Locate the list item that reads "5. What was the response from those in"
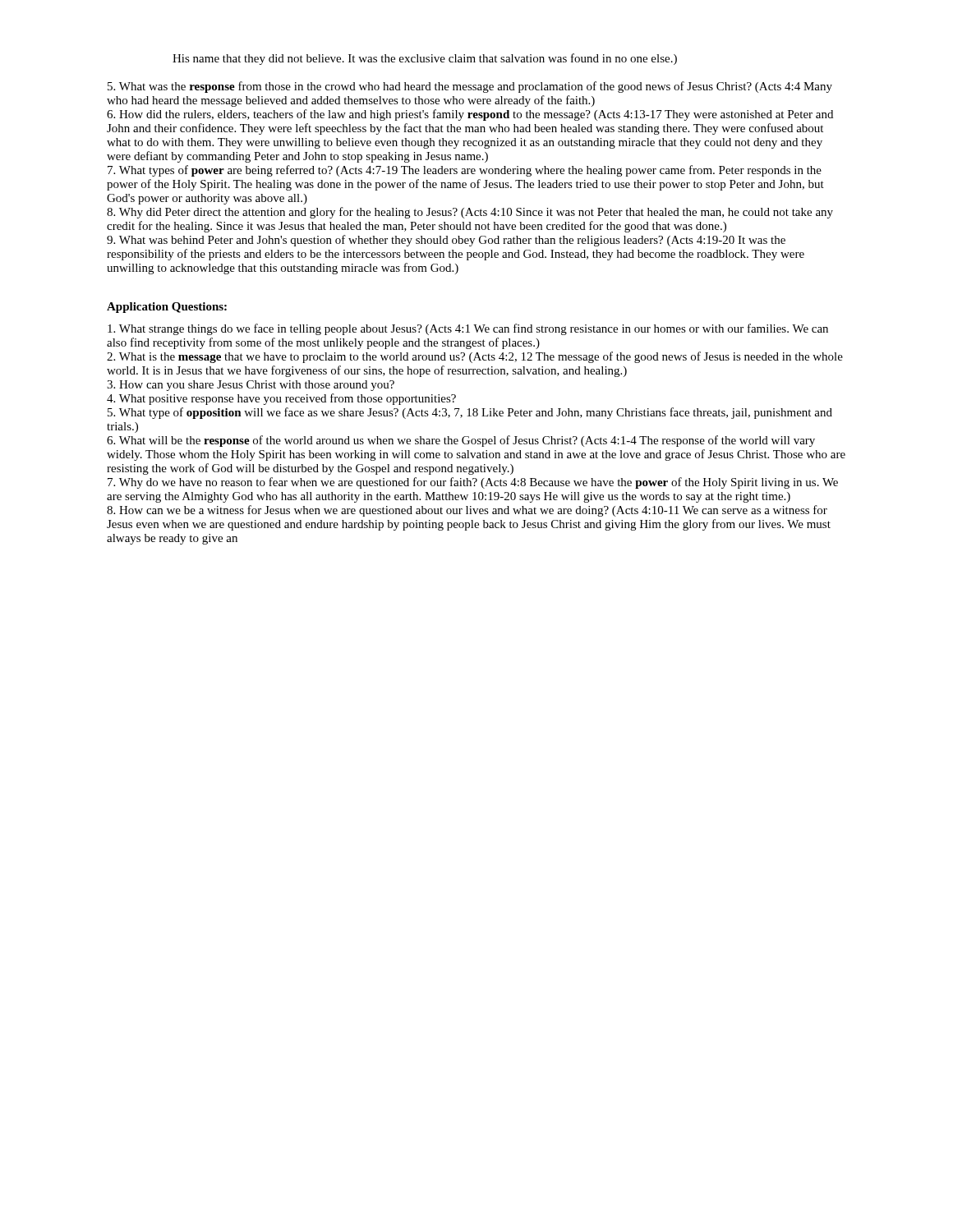The width and height of the screenshot is (953, 1232). [x=476, y=94]
